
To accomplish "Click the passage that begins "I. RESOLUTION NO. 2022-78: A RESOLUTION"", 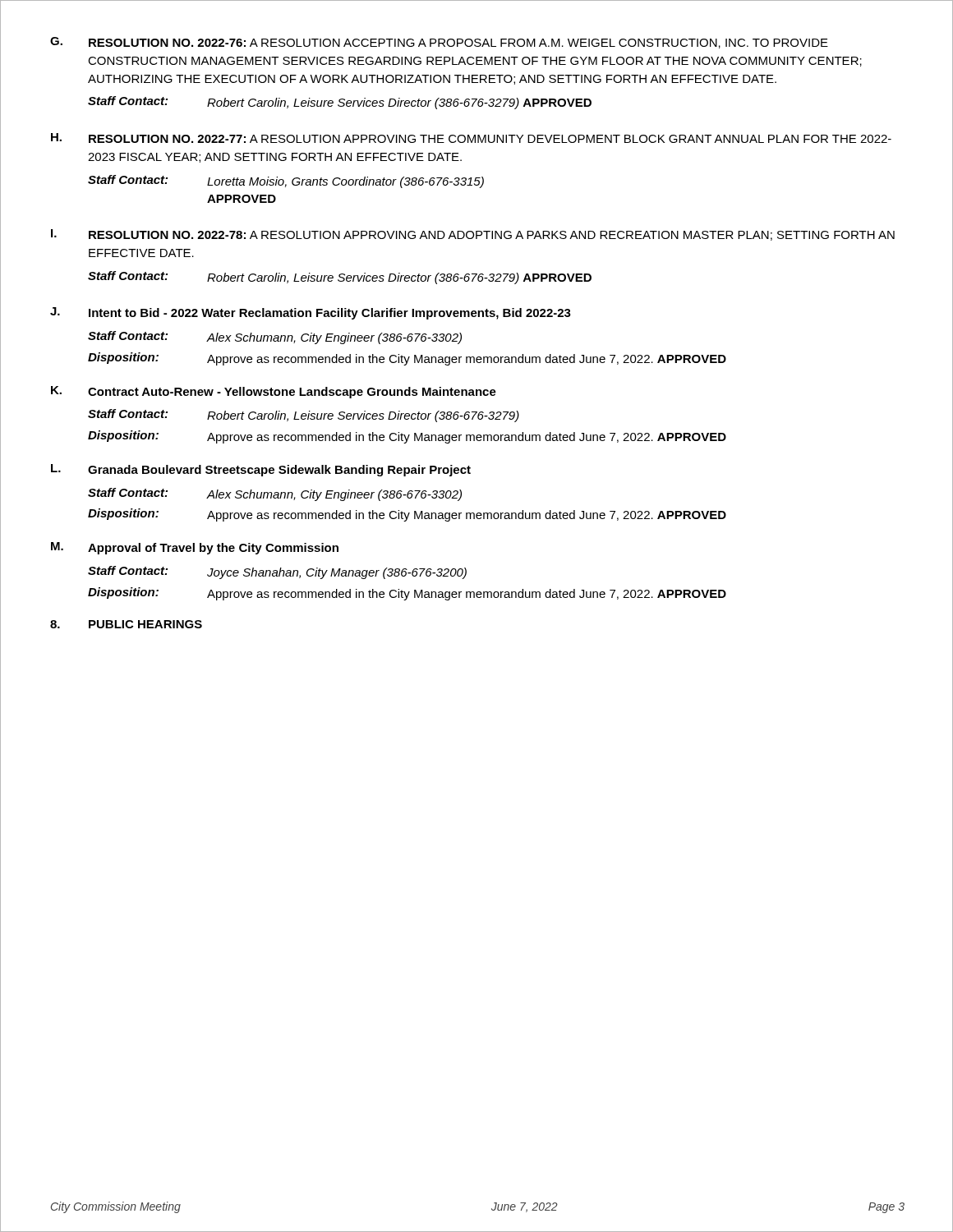I will point(473,235).
